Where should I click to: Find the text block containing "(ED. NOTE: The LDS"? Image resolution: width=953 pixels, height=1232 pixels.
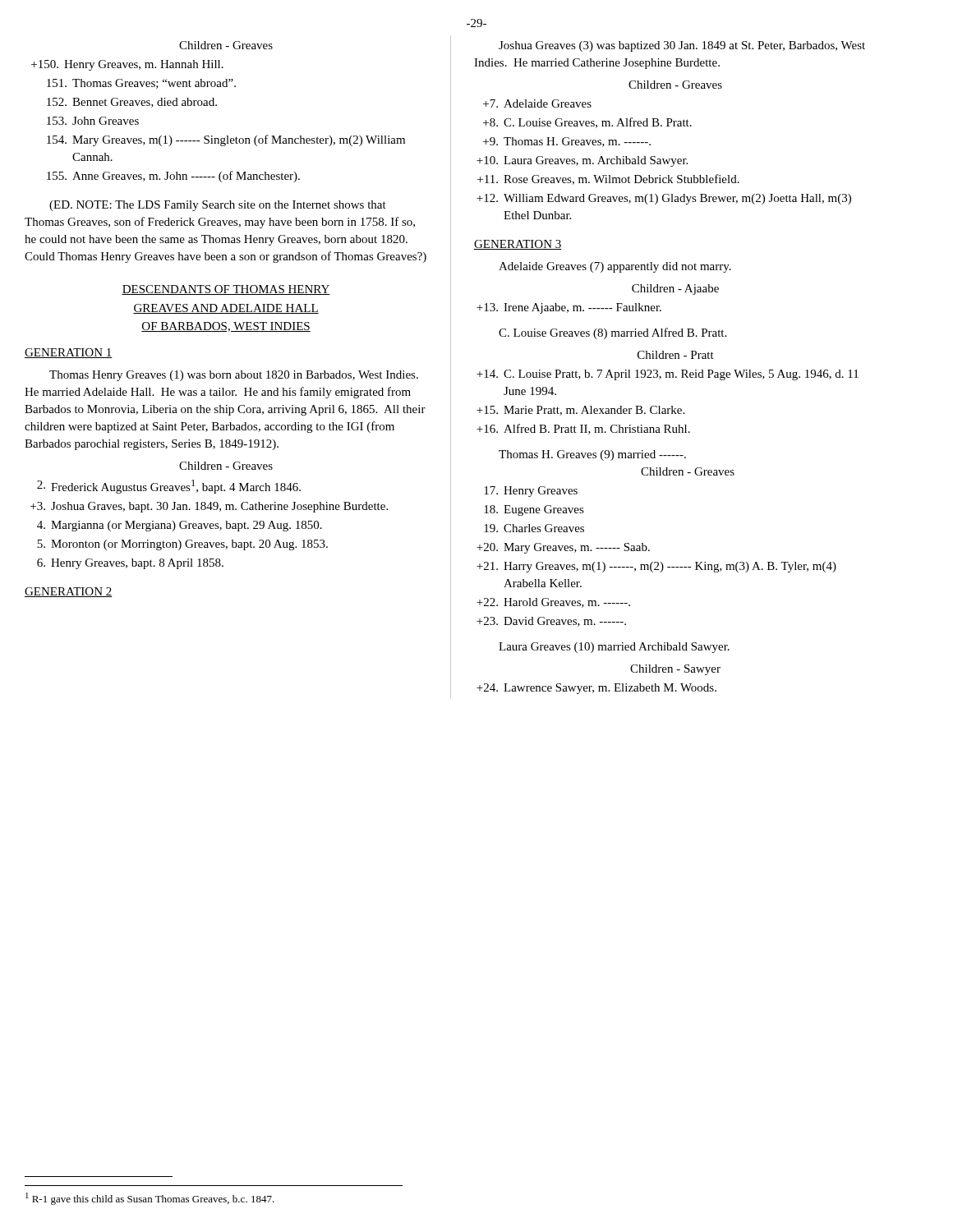point(226,230)
